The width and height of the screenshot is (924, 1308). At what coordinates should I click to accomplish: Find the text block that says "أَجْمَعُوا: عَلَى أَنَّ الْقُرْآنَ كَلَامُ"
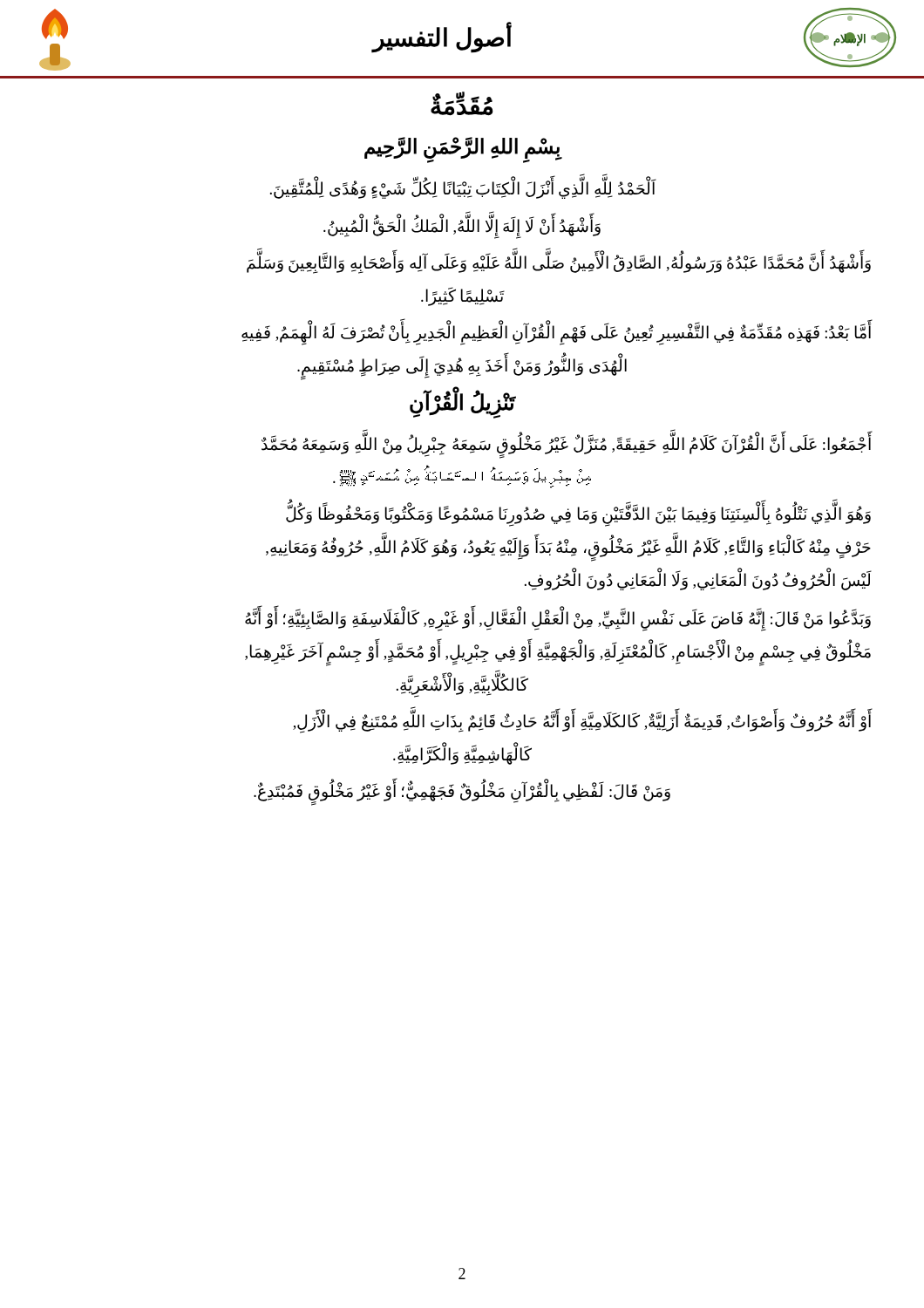click(x=566, y=445)
